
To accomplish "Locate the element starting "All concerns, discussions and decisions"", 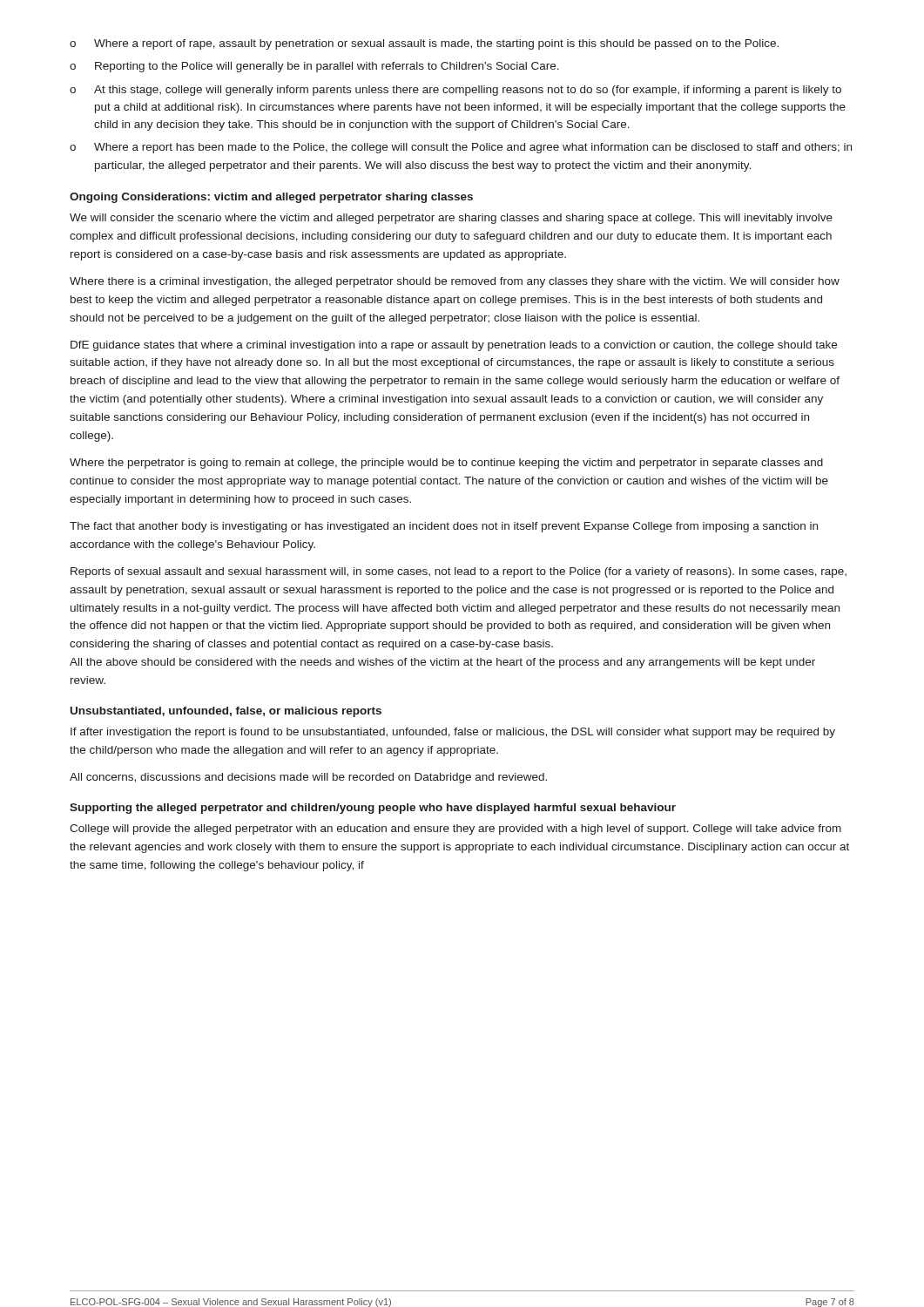I will click(462, 778).
